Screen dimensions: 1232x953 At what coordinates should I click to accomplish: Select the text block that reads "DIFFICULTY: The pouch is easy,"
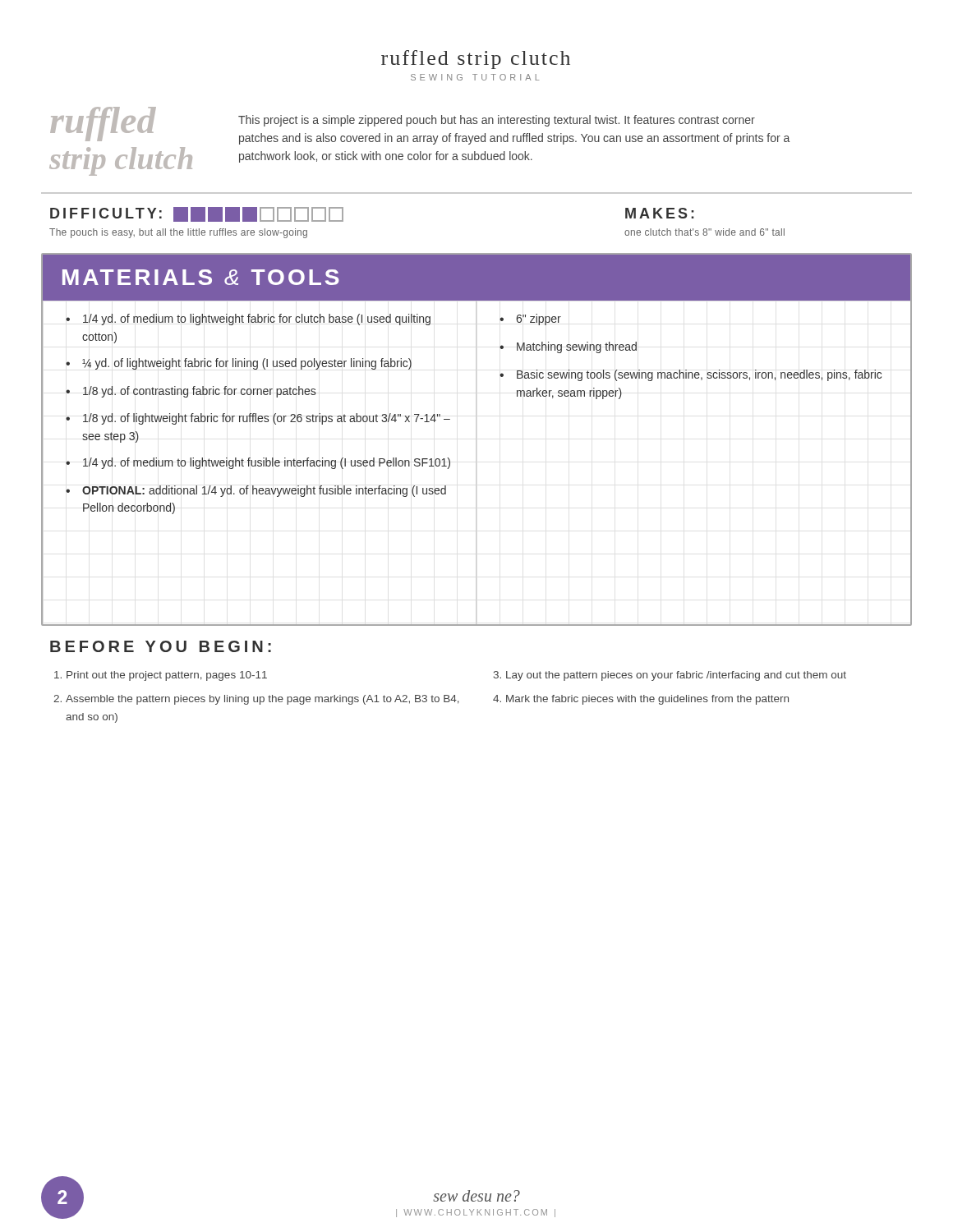337,222
